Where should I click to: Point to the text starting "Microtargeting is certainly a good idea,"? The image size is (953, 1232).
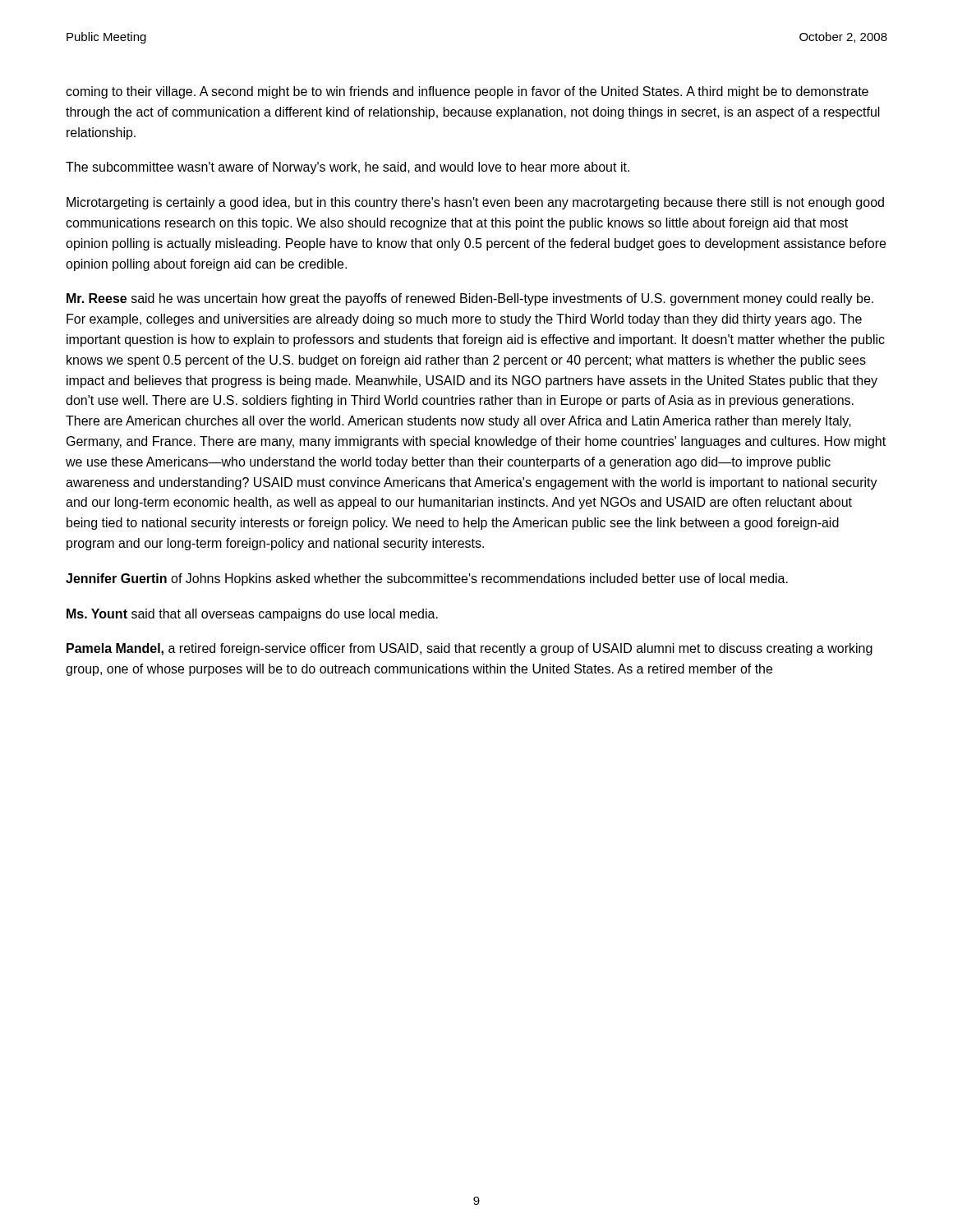click(476, 233)
